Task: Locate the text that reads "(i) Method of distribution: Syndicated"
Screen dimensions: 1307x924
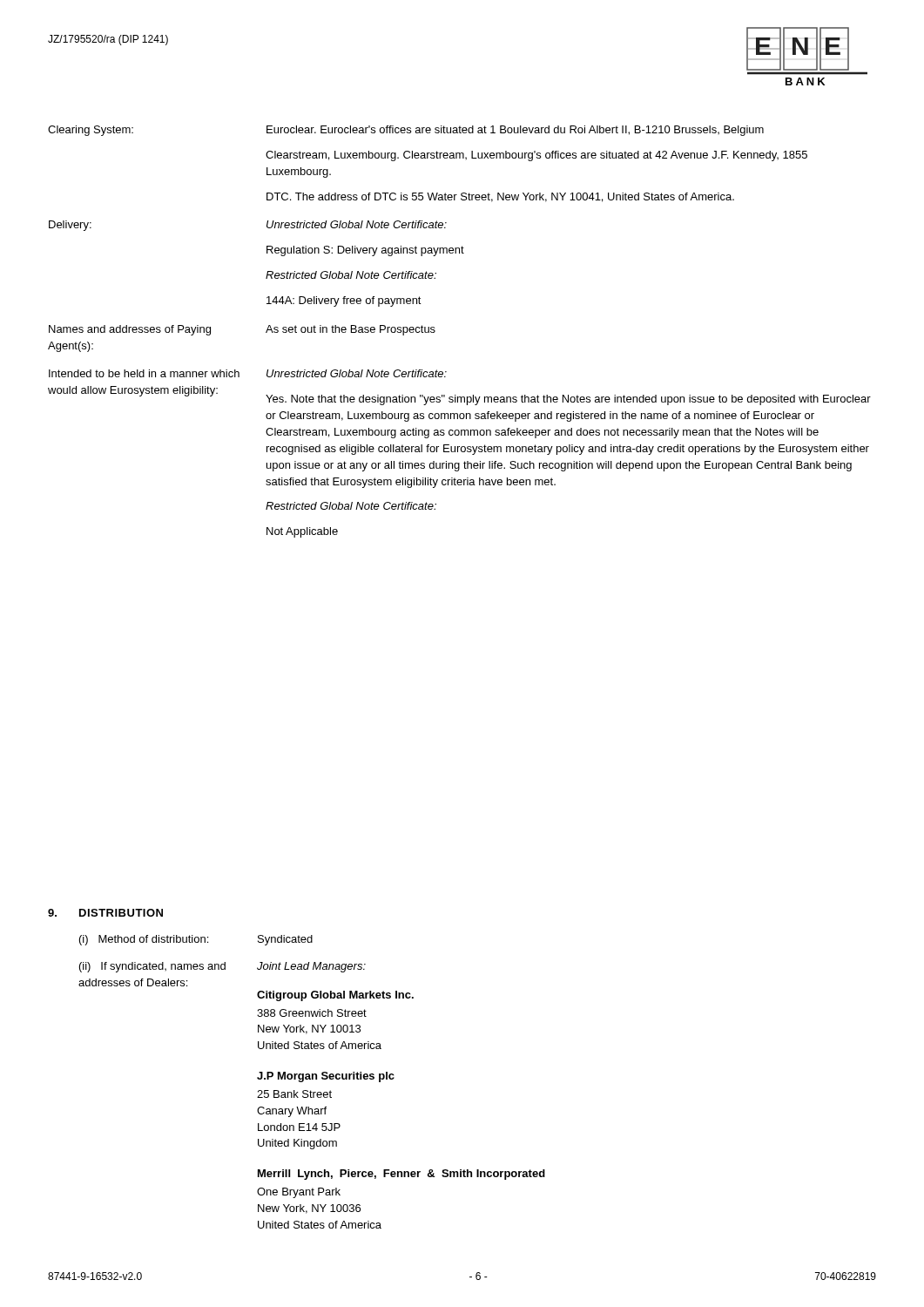Action: click(x=196, y=940)
